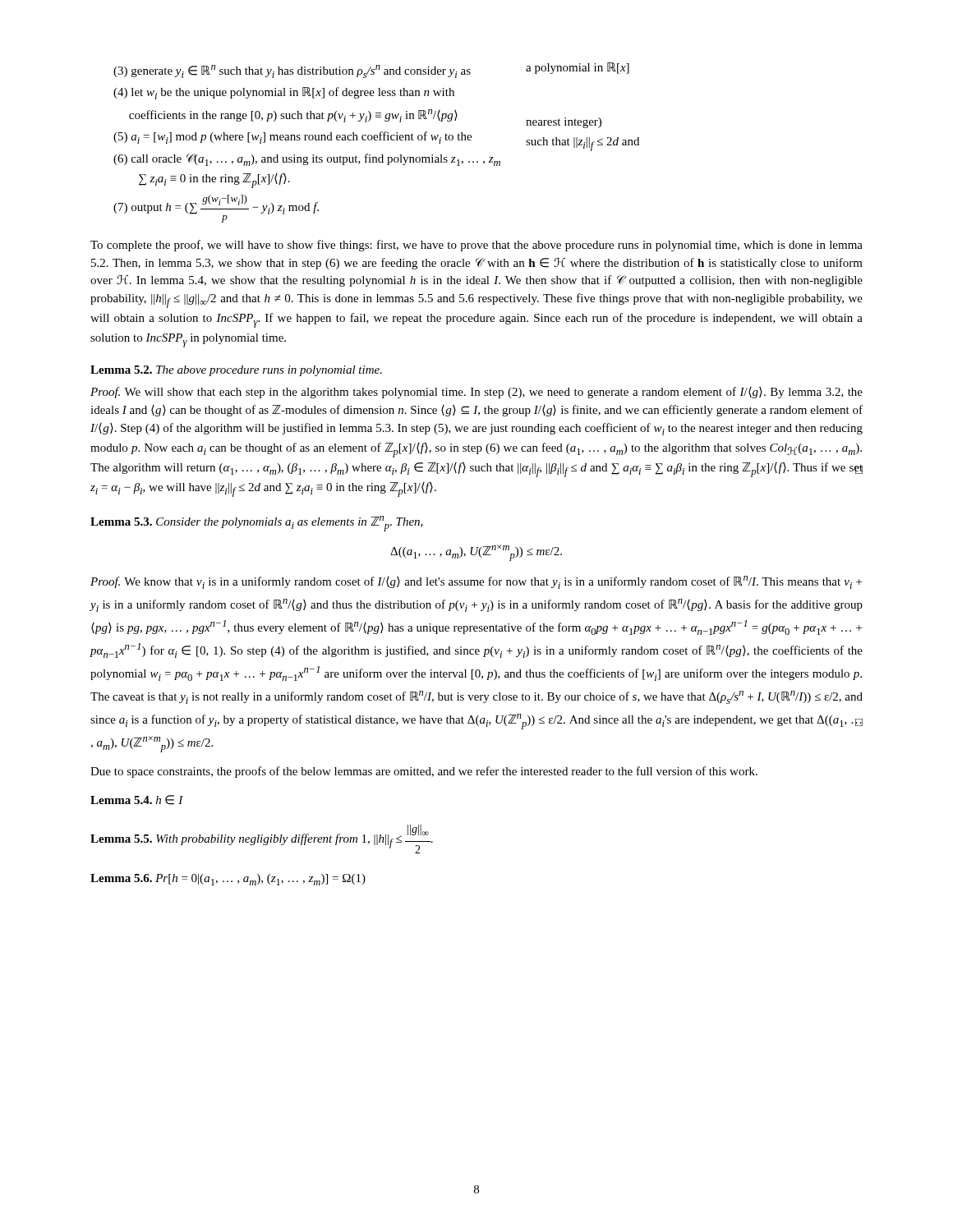Find the section header that reads "Lemma 5.2. The above"

point(237,369)
